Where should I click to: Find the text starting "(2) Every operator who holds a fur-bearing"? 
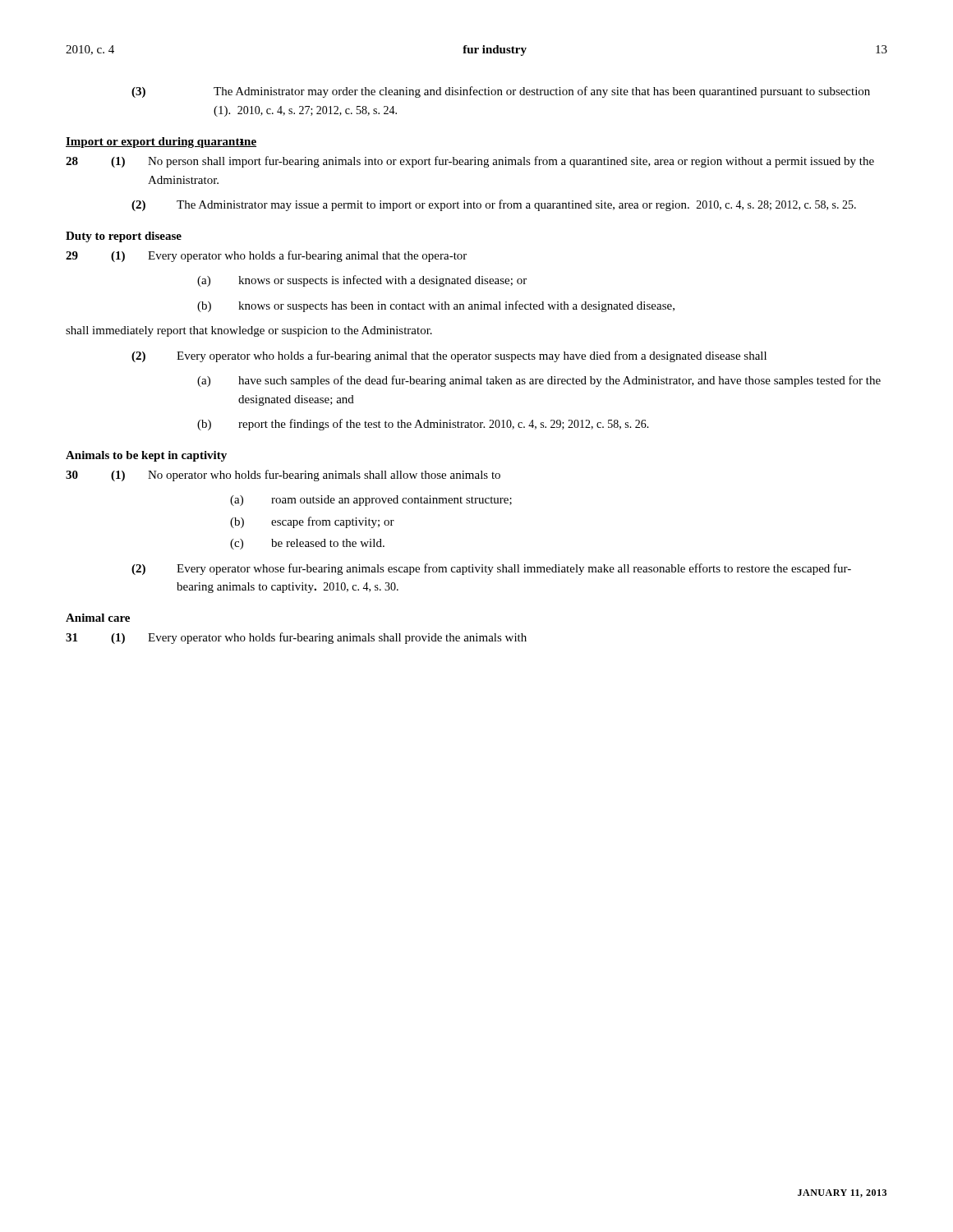[509, 355]
